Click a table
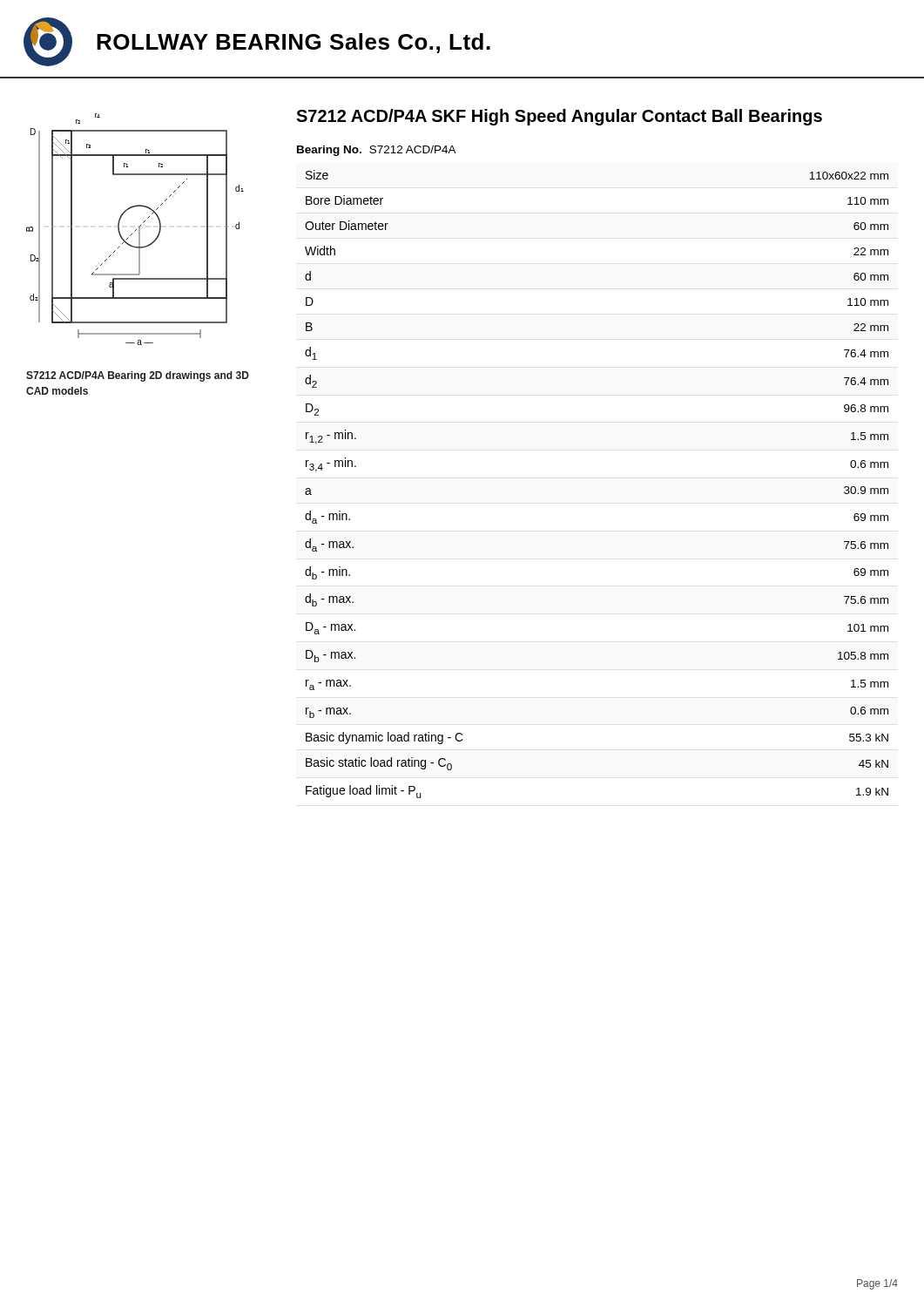This screenshot has height=1307, width=924. [x=597, y=484]
